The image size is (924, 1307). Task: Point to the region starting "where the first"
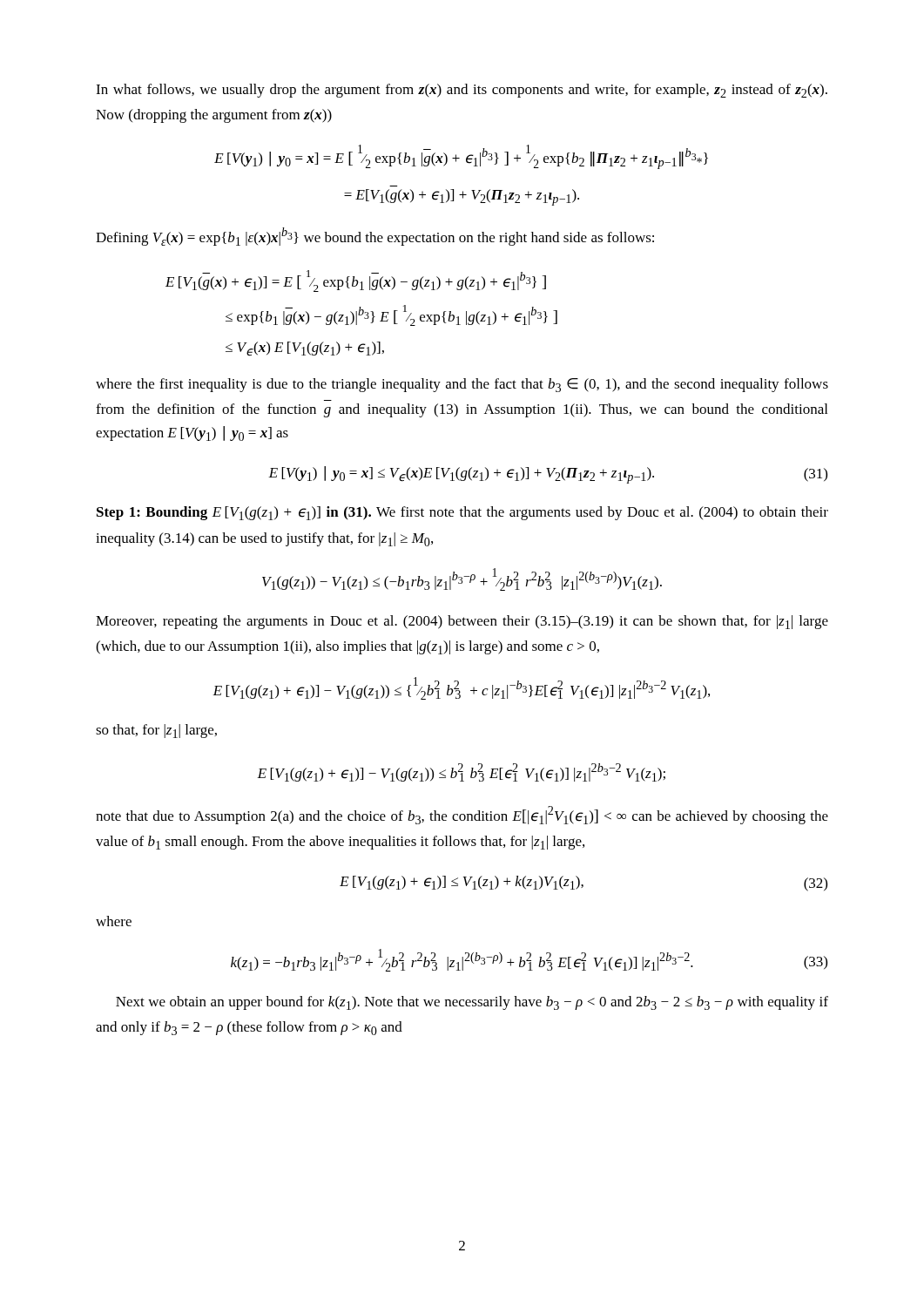coord(462,410)
